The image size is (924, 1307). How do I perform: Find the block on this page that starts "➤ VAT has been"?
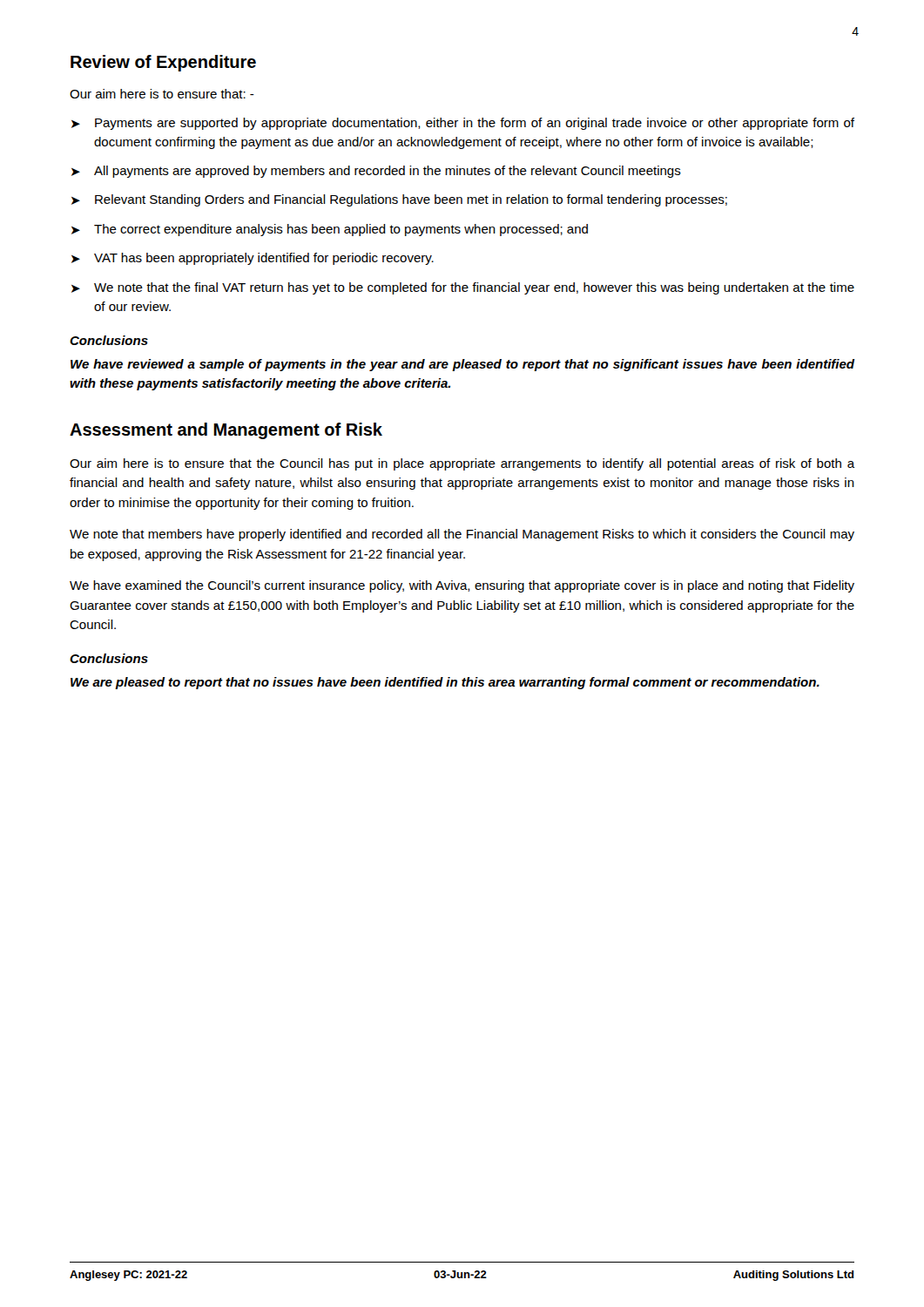click(253, 259)
